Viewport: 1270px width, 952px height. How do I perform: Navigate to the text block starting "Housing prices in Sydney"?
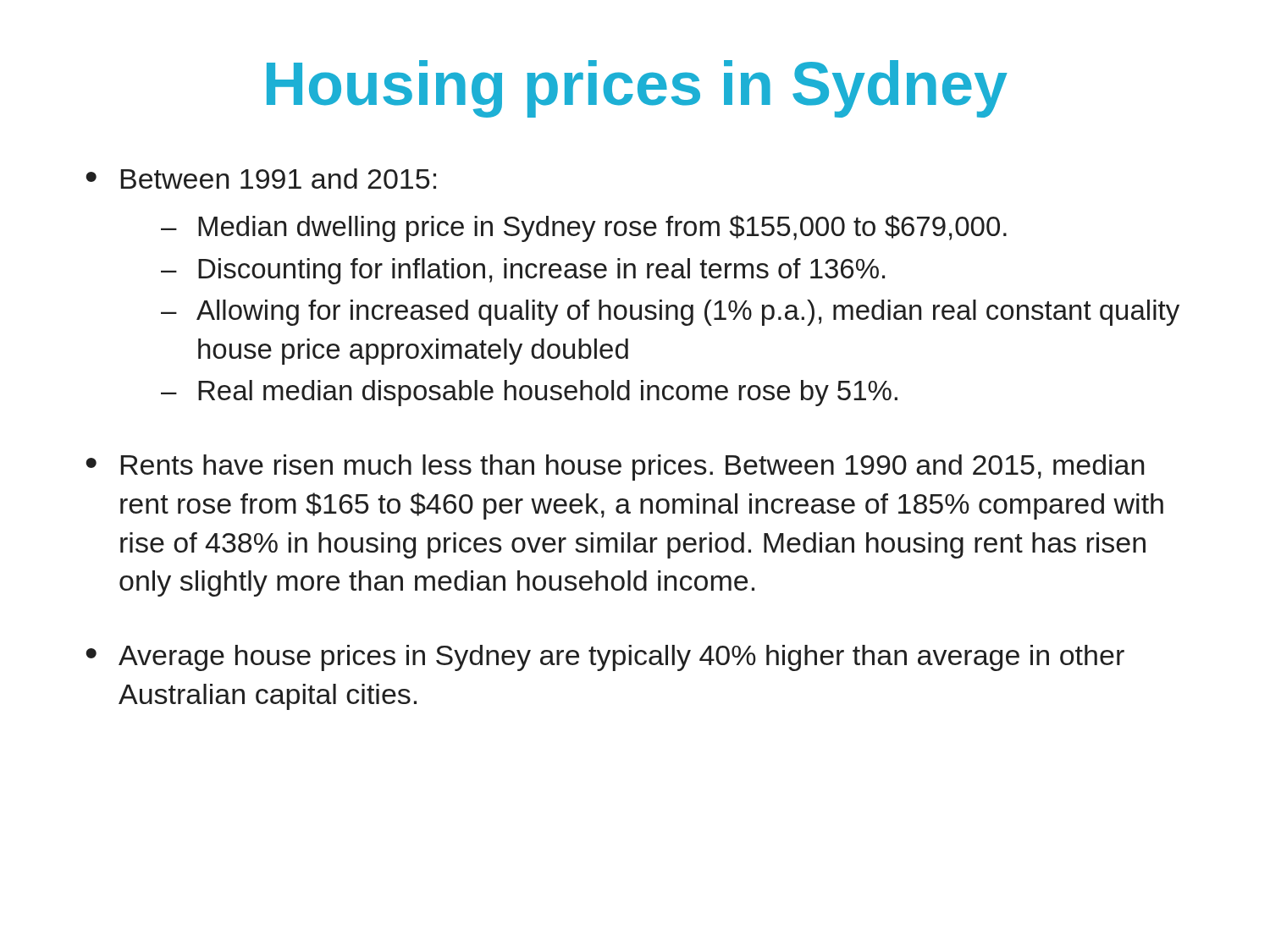click(x=635, y=84)
